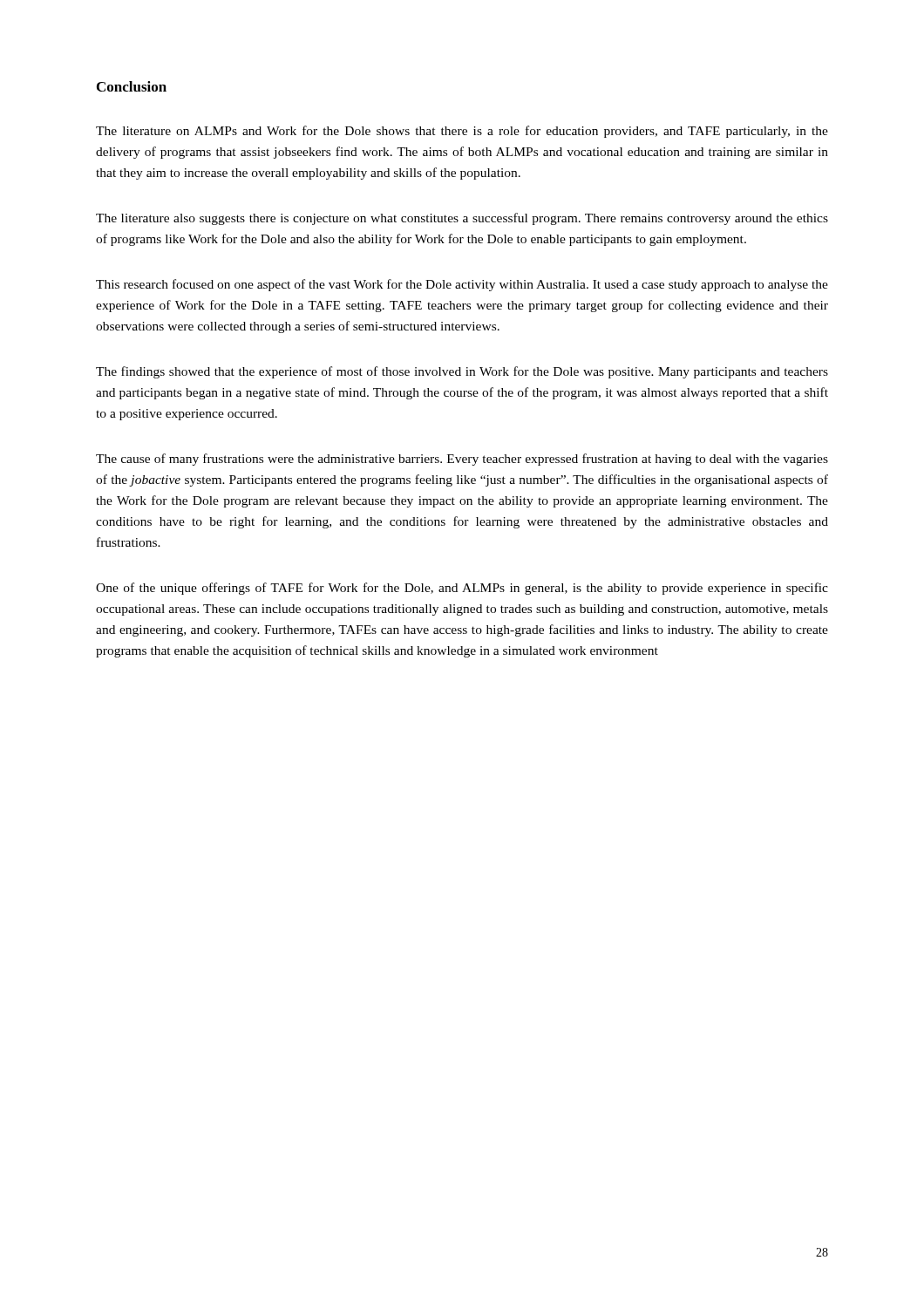
Task: Find the block starting "One of the unique offerings of"
Action: [x=462, y=619]
